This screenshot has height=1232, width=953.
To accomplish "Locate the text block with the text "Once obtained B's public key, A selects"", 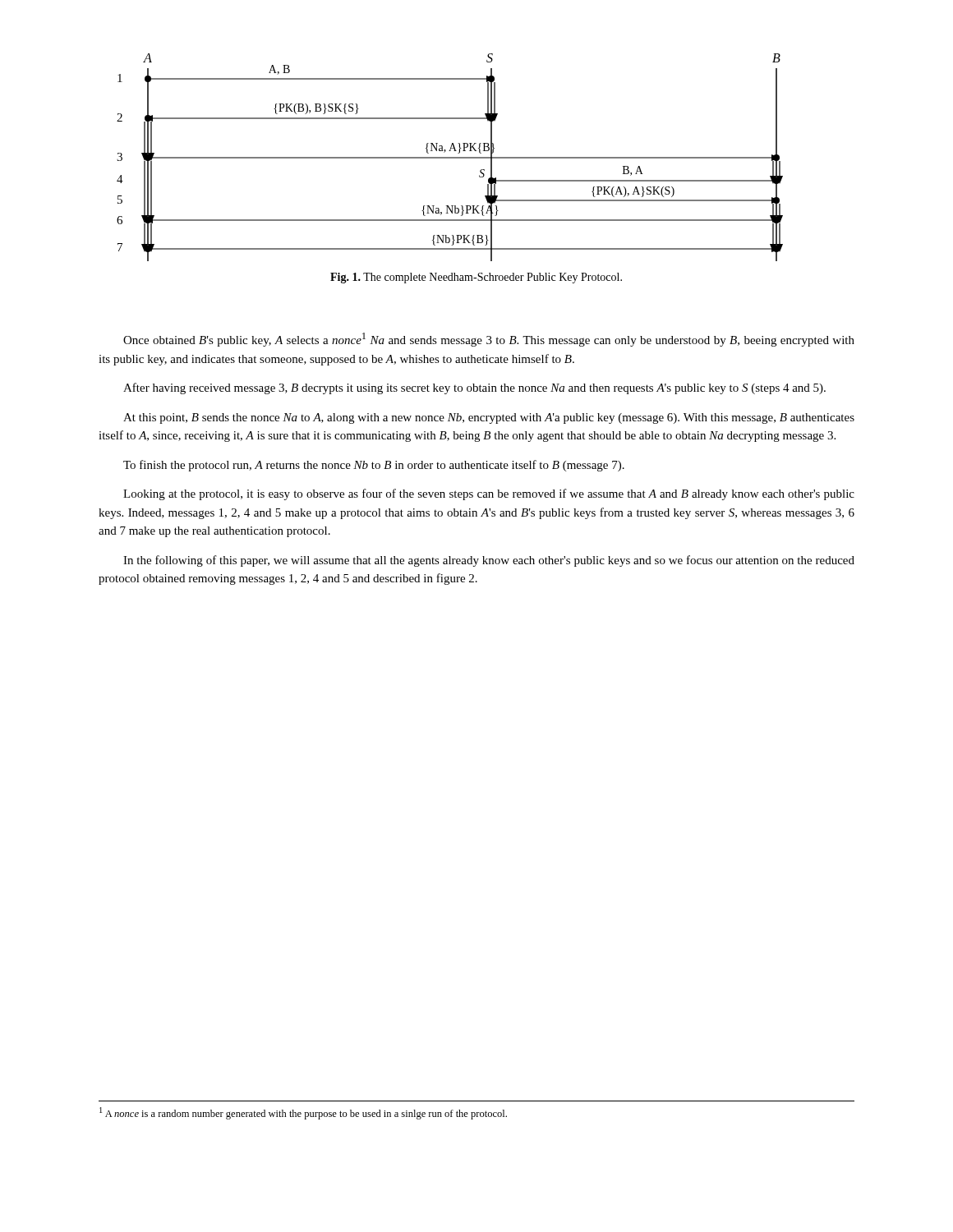I will (476, 458).
